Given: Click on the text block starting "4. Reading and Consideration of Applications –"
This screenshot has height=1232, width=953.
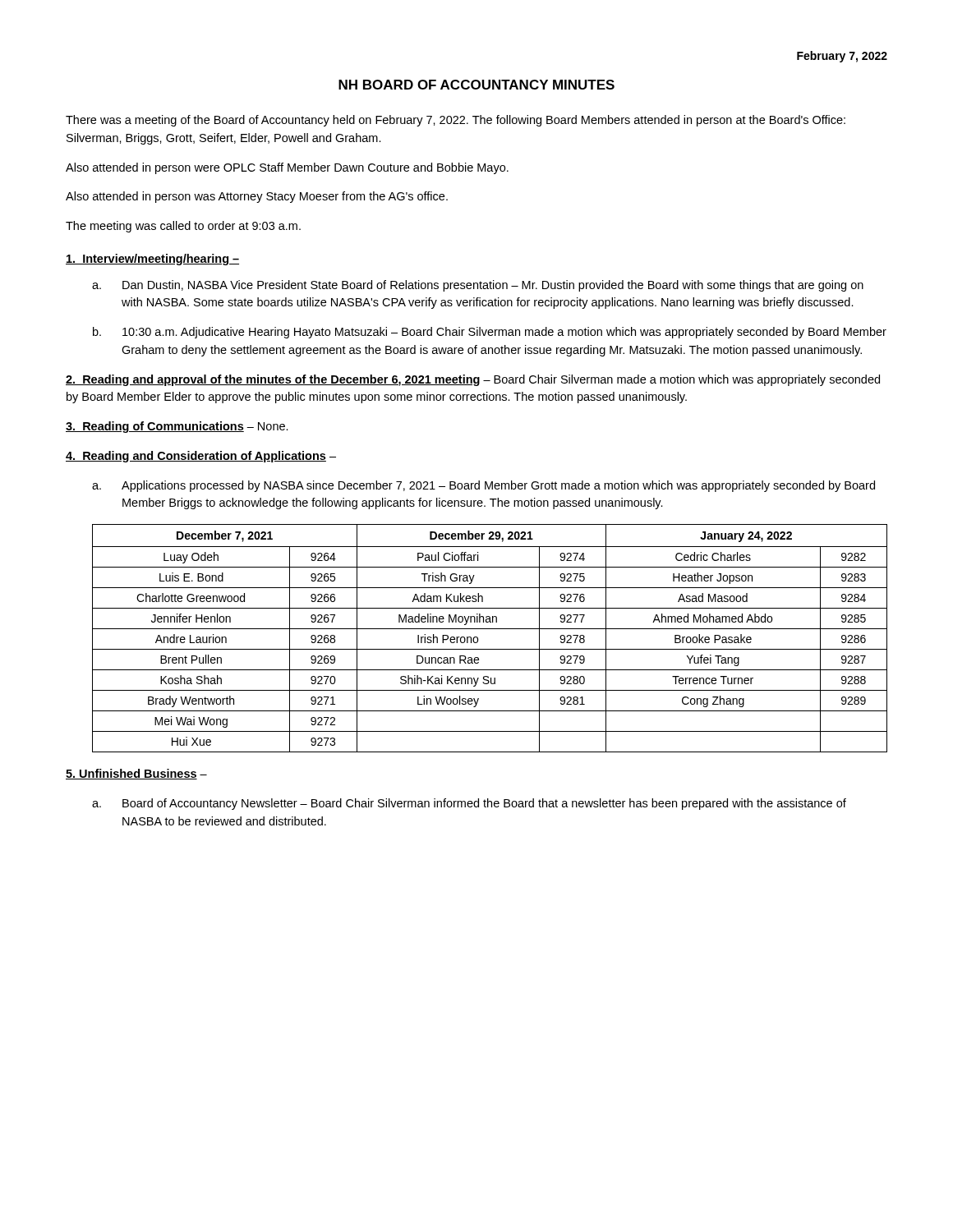Looking at the screenshot, I should [201, 456].
